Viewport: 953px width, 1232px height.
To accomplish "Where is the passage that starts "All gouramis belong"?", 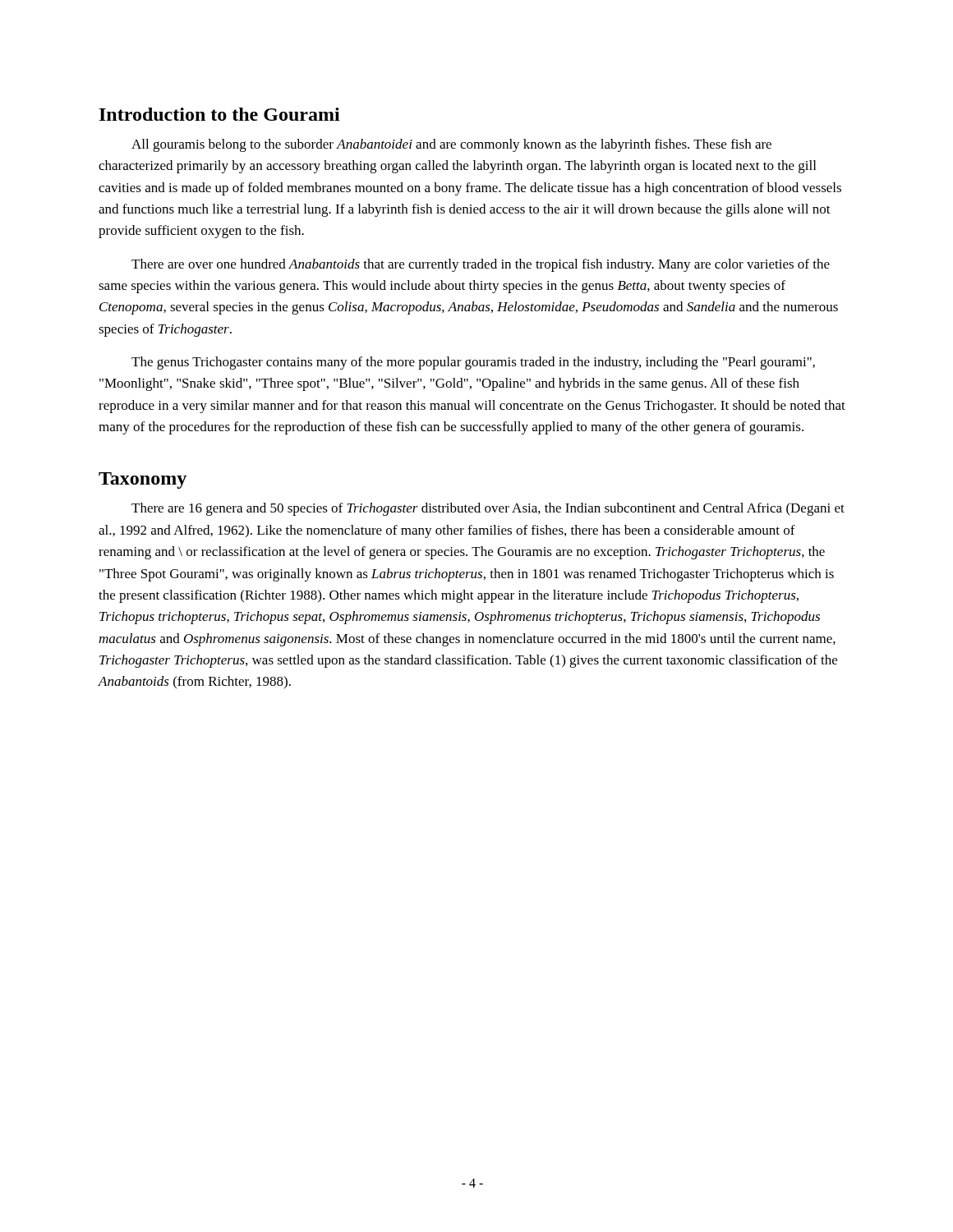I will click(x=472, y=286).
